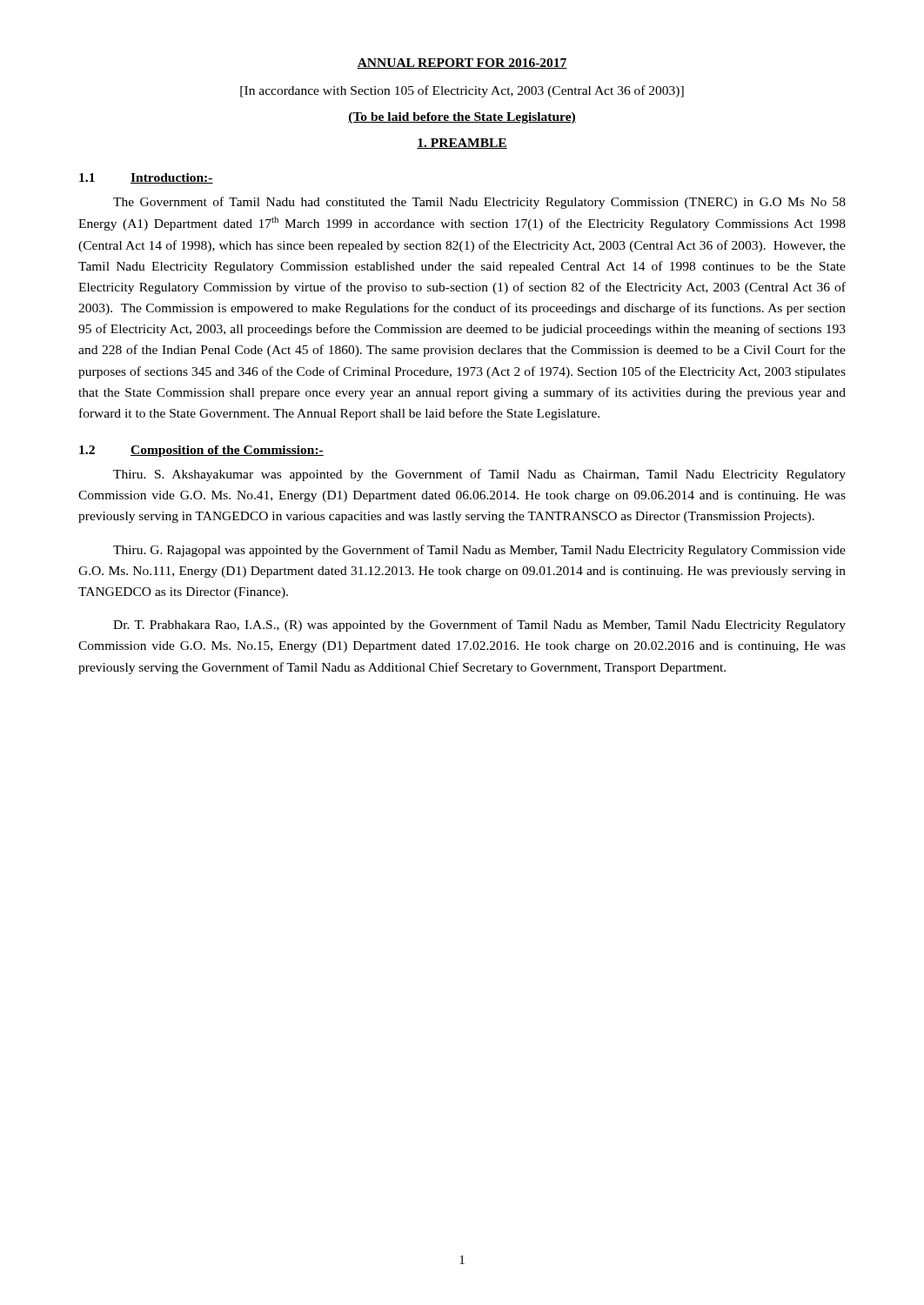This screenshot has height=1305, width=924.
Task: Where is the passage that starts "The Government of Tamil"?
Action: click(462, 308)
